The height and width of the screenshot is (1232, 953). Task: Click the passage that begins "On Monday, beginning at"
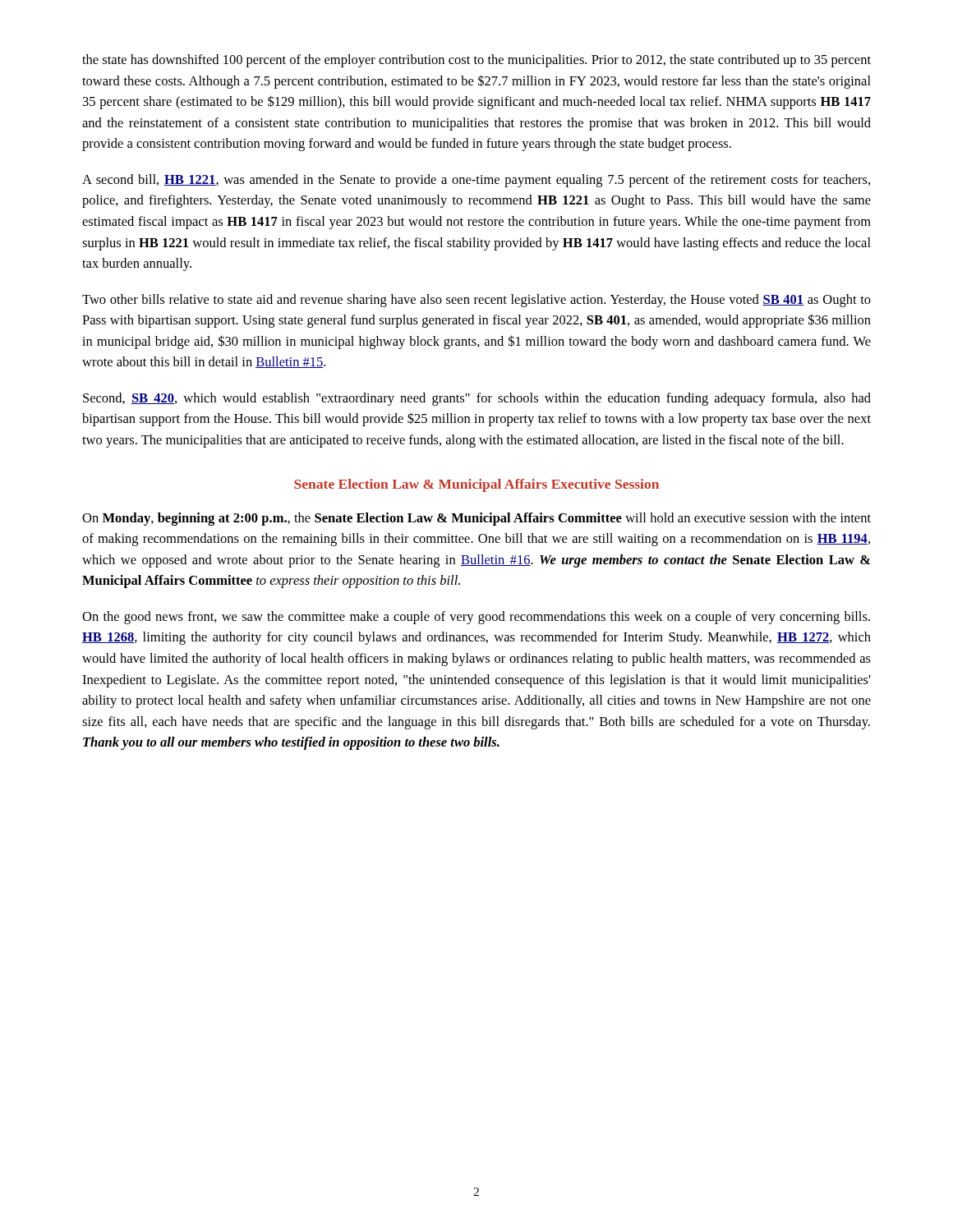tap(476, 549)
